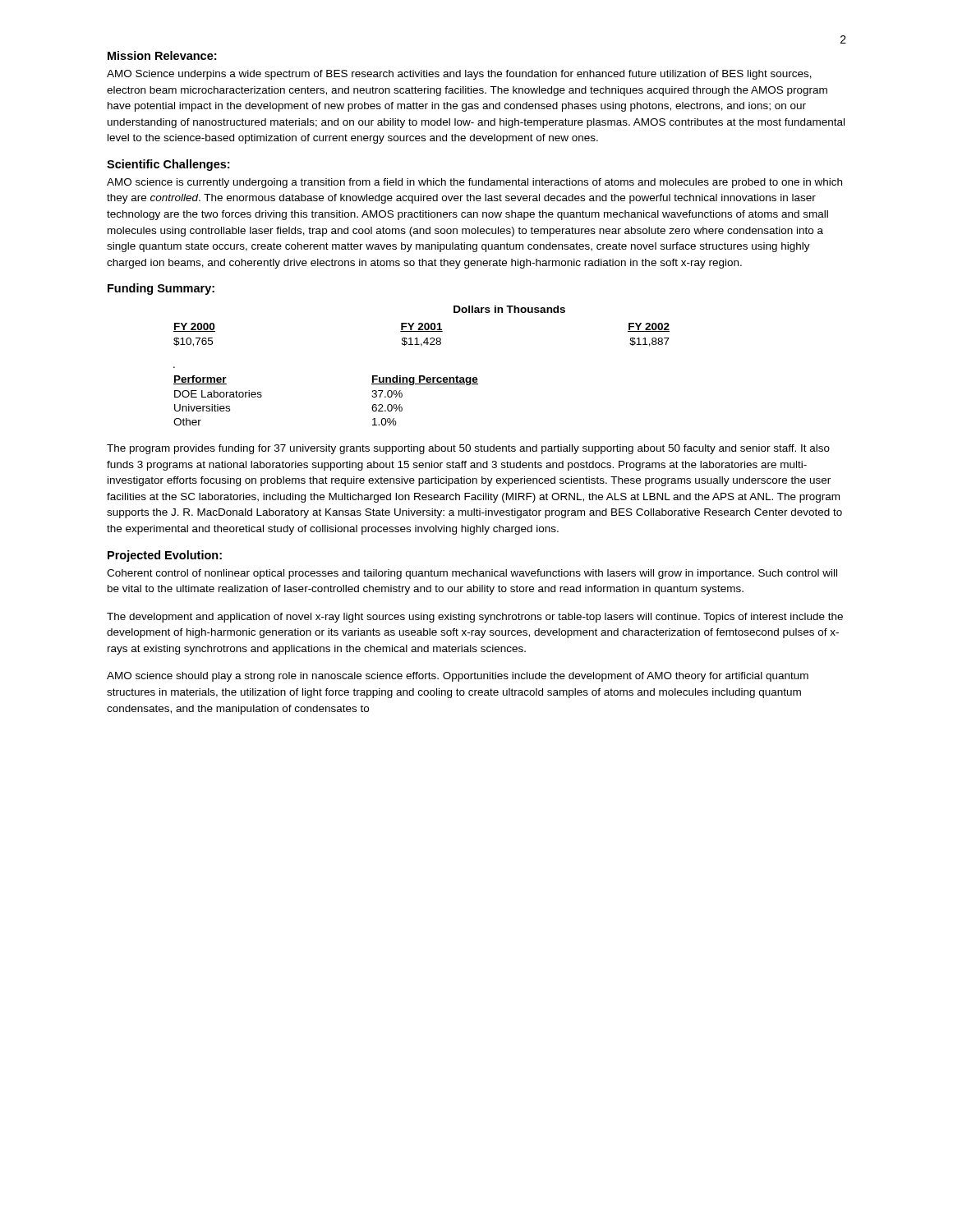Image resolution: width=953 pixels, height=1232 pixels.
Task: Locate the text block with the text "AMO science is"
Action: point(475,222)
